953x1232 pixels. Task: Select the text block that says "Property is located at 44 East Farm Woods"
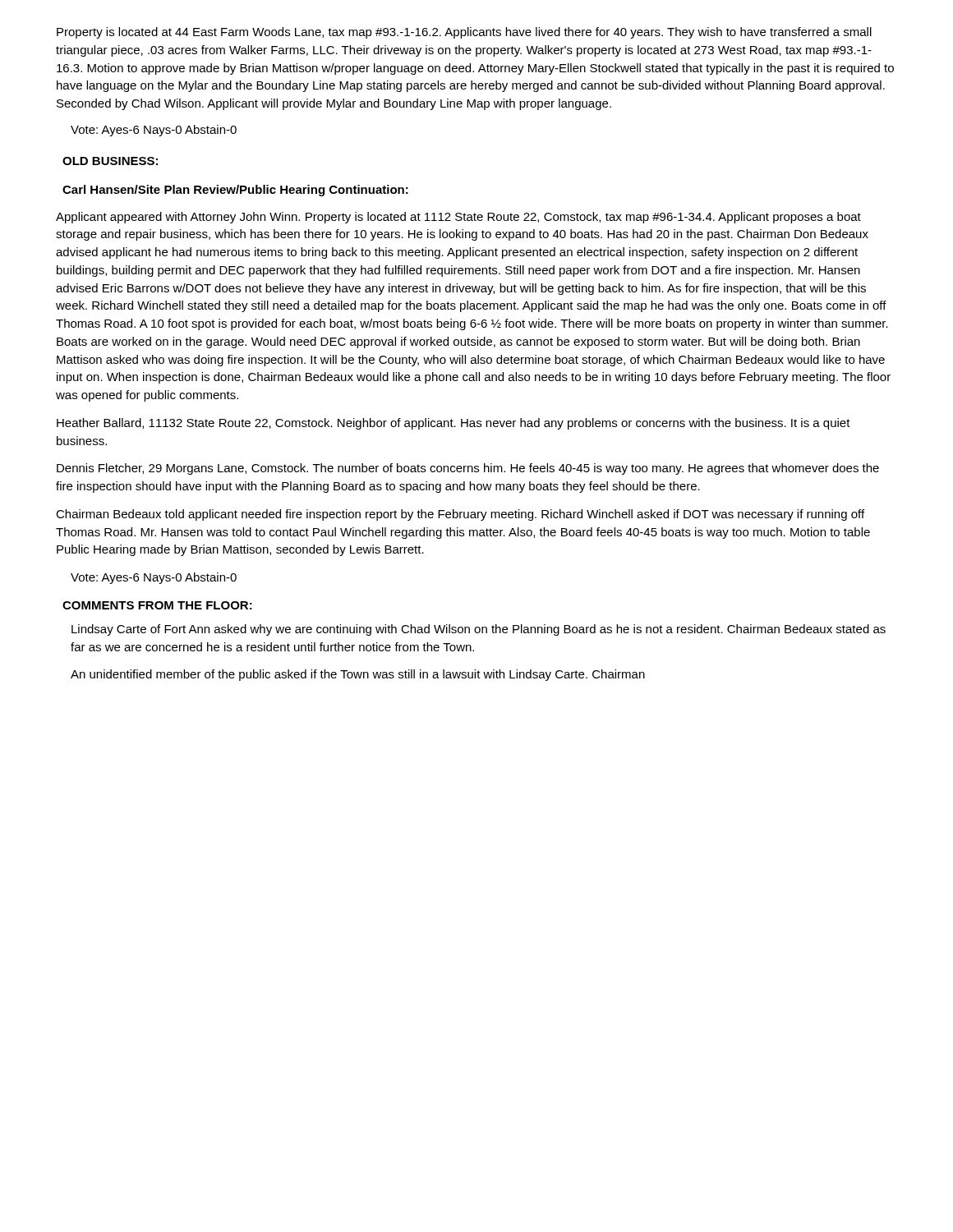(475, 67)
